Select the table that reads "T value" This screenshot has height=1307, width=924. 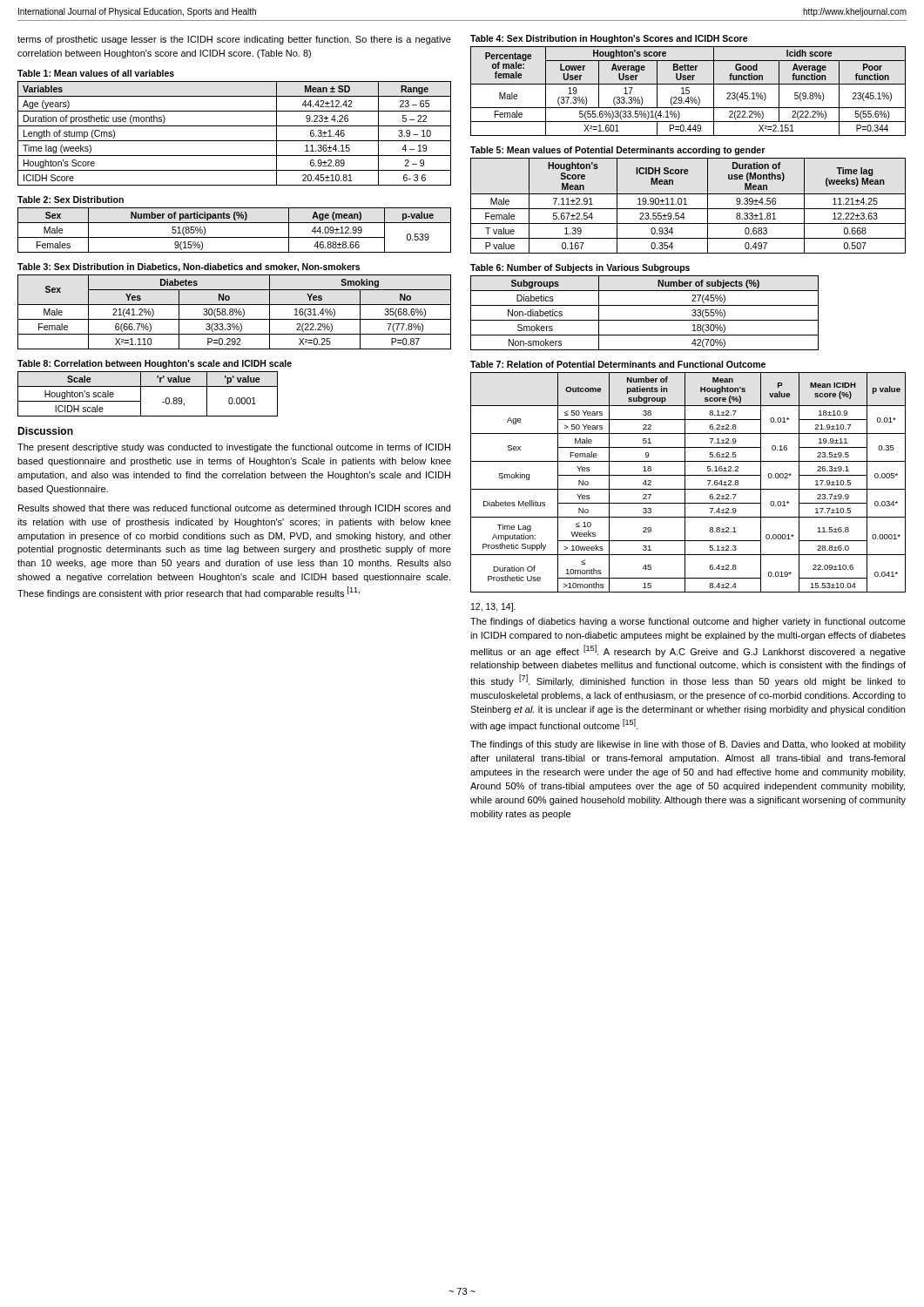pyautogui.click(x=688, y=206)
